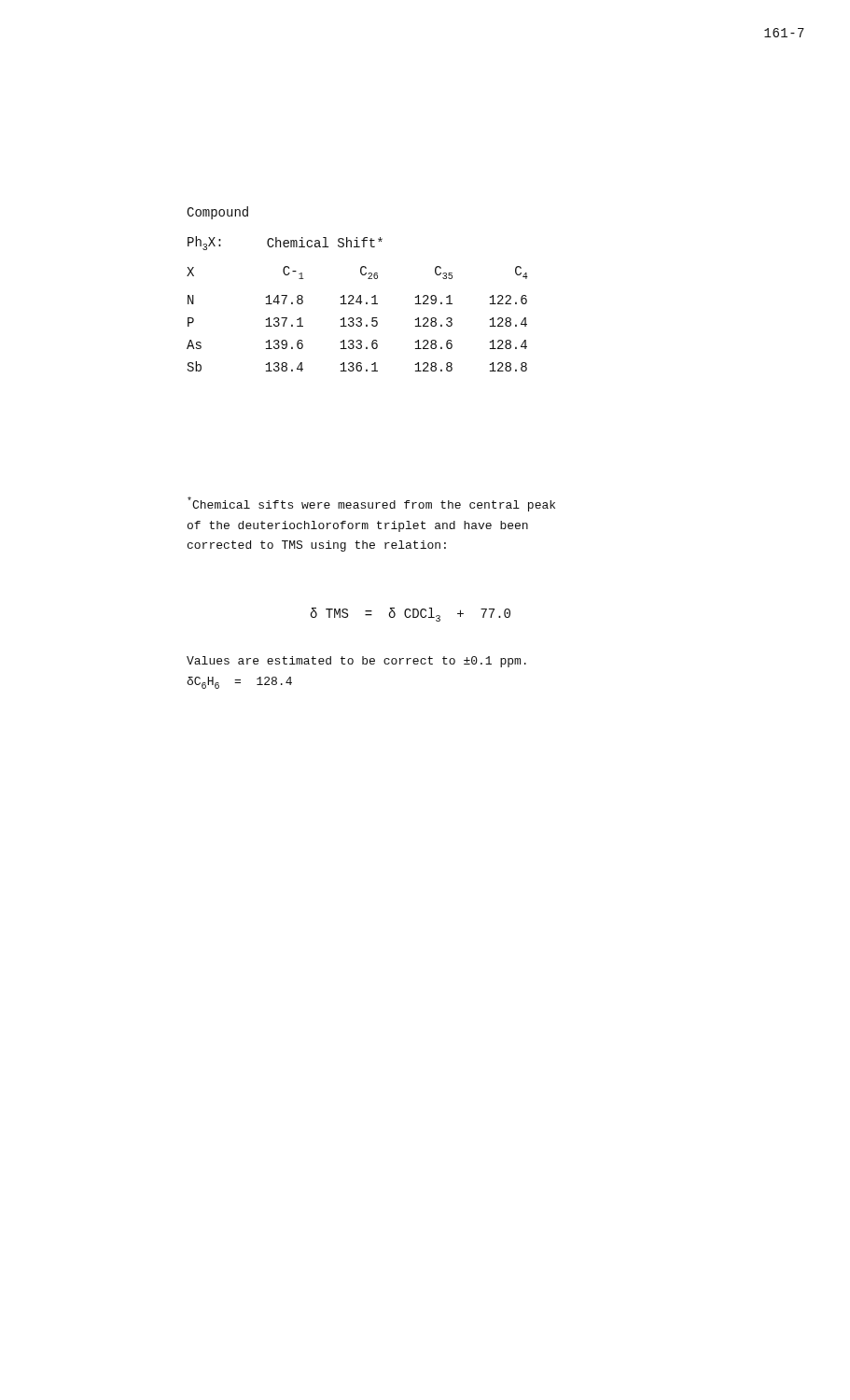Find the formula on this page that starts "δ TMS ="
The width and height of the screenshot is (850, 1400).
point(411,615)
